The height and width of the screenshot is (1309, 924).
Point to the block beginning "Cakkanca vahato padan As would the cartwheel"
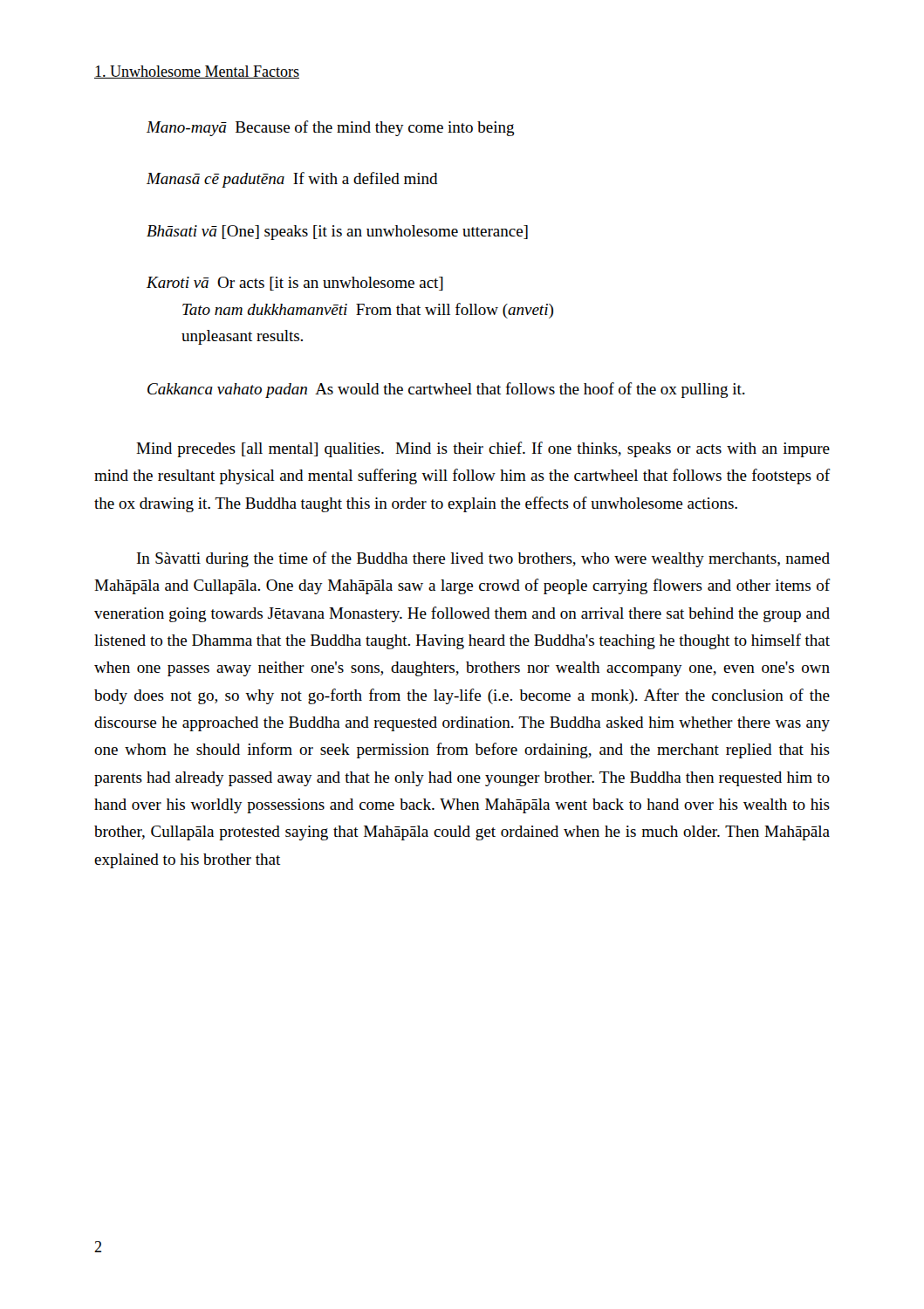click(446, 389)
